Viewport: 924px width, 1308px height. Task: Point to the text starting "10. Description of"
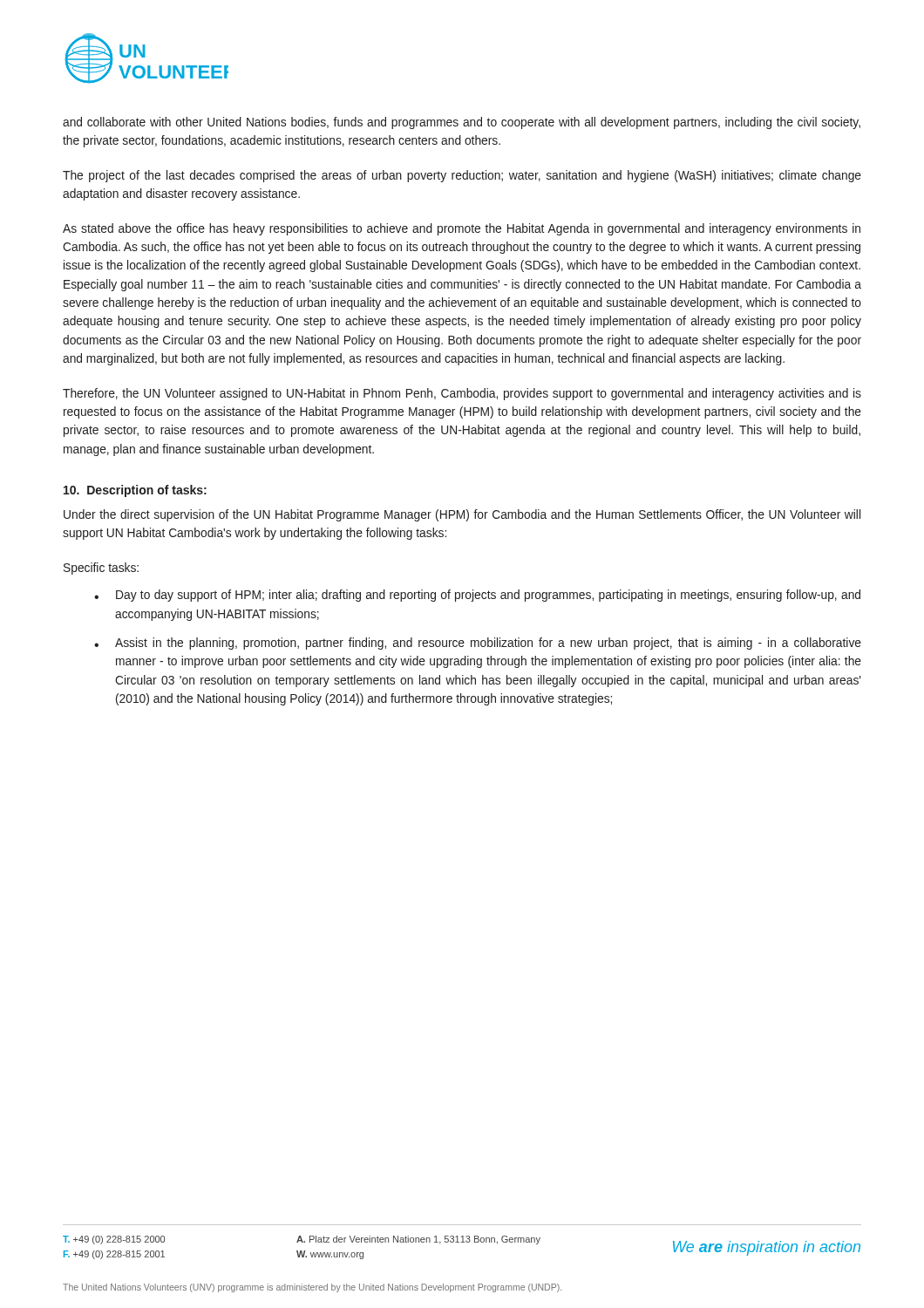(135, 490)
